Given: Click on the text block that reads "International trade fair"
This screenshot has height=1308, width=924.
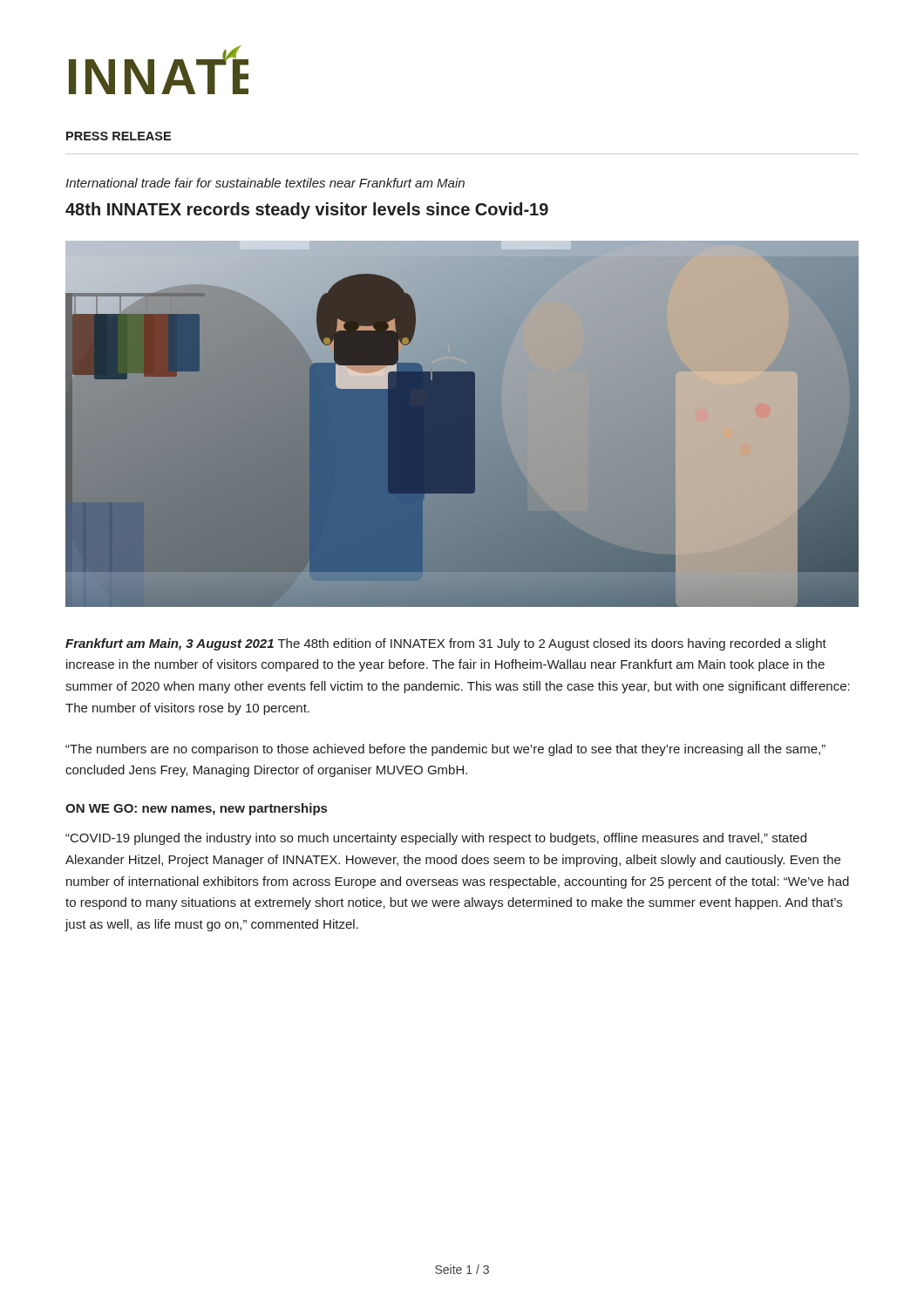Looking at the screenshot, I should tap(265, 183).
